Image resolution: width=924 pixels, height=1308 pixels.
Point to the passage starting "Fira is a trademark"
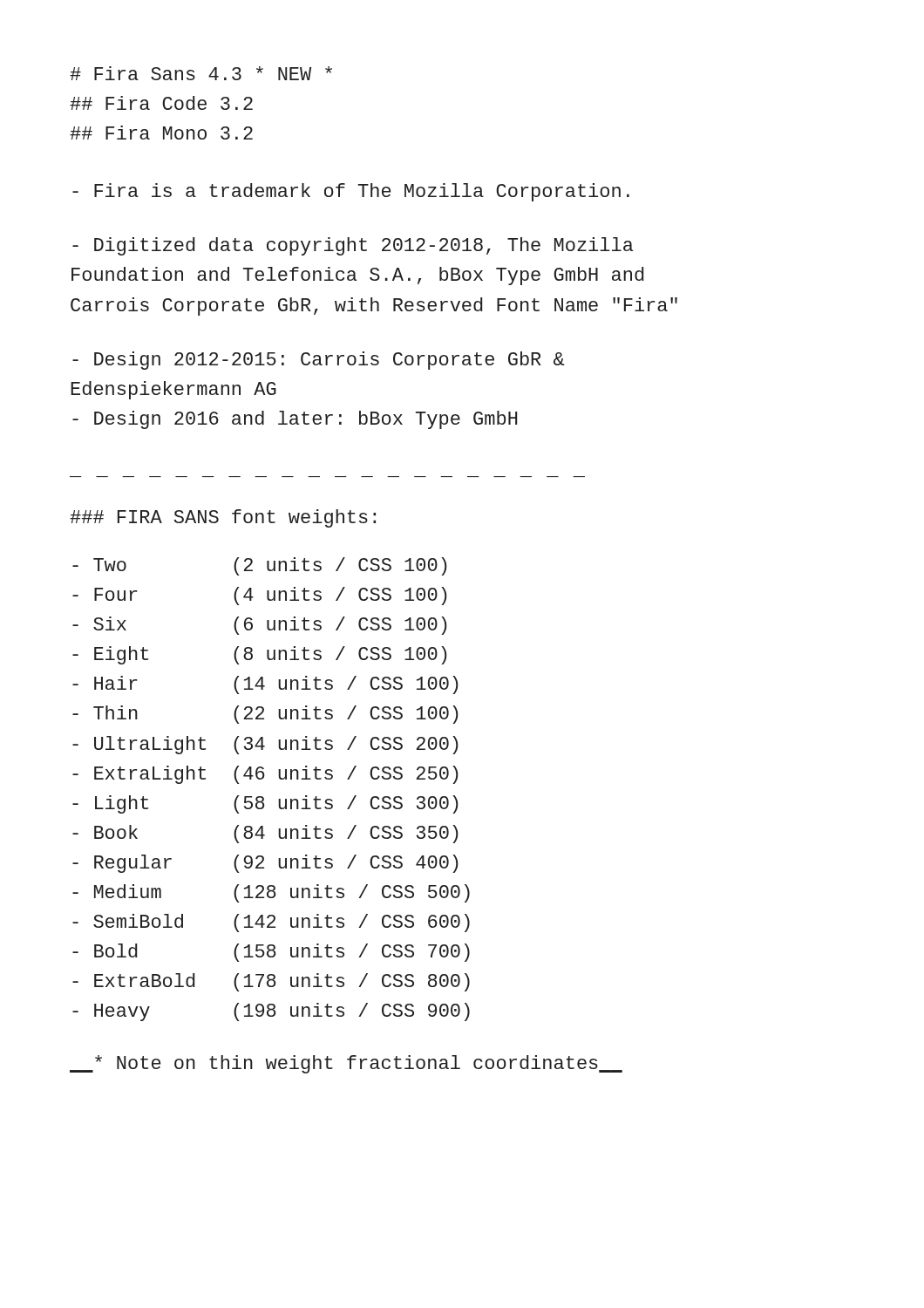pyautogui.click(x=352, y=193)
